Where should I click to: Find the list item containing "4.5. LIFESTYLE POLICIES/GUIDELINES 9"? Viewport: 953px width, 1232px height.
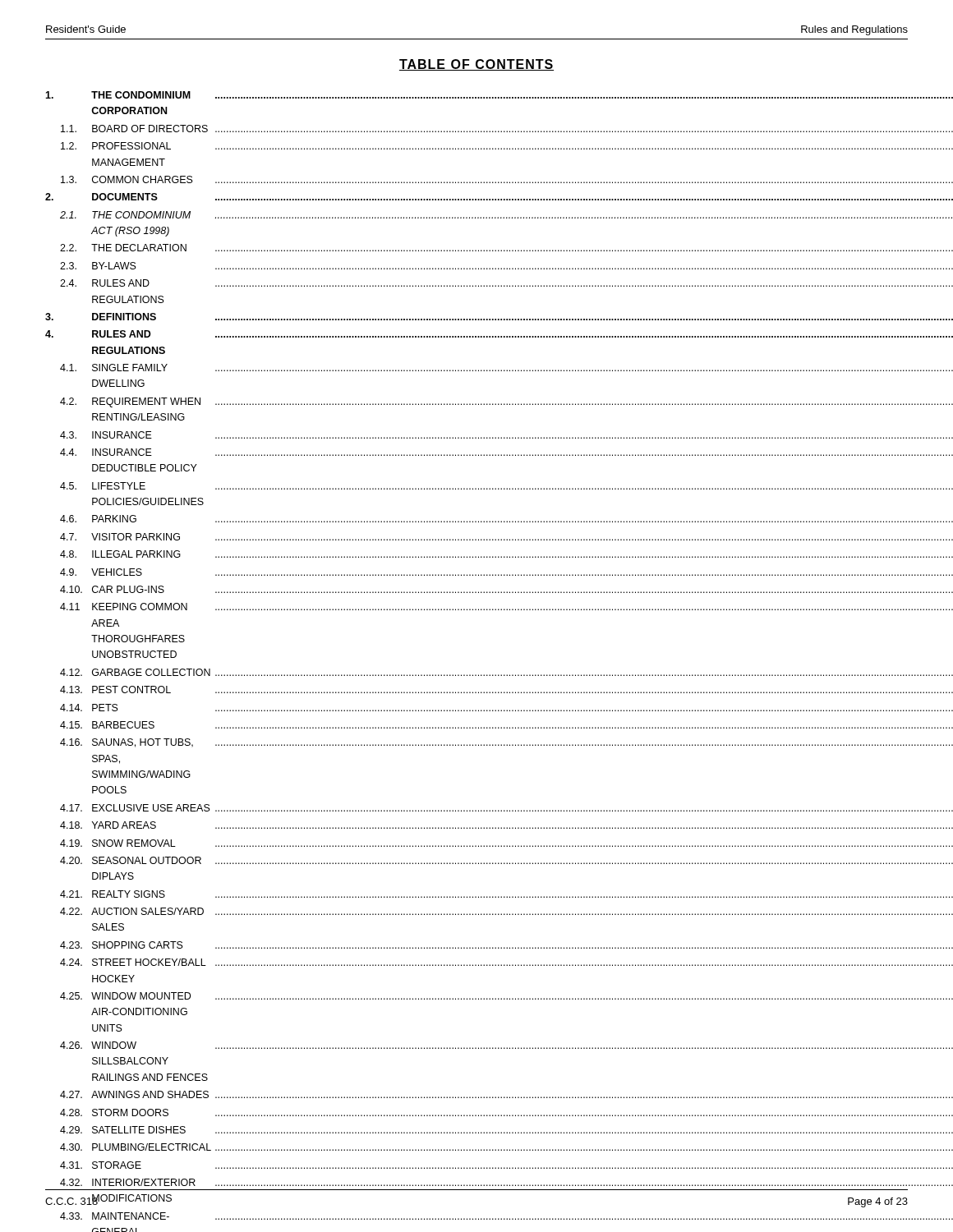coord(499,494)
